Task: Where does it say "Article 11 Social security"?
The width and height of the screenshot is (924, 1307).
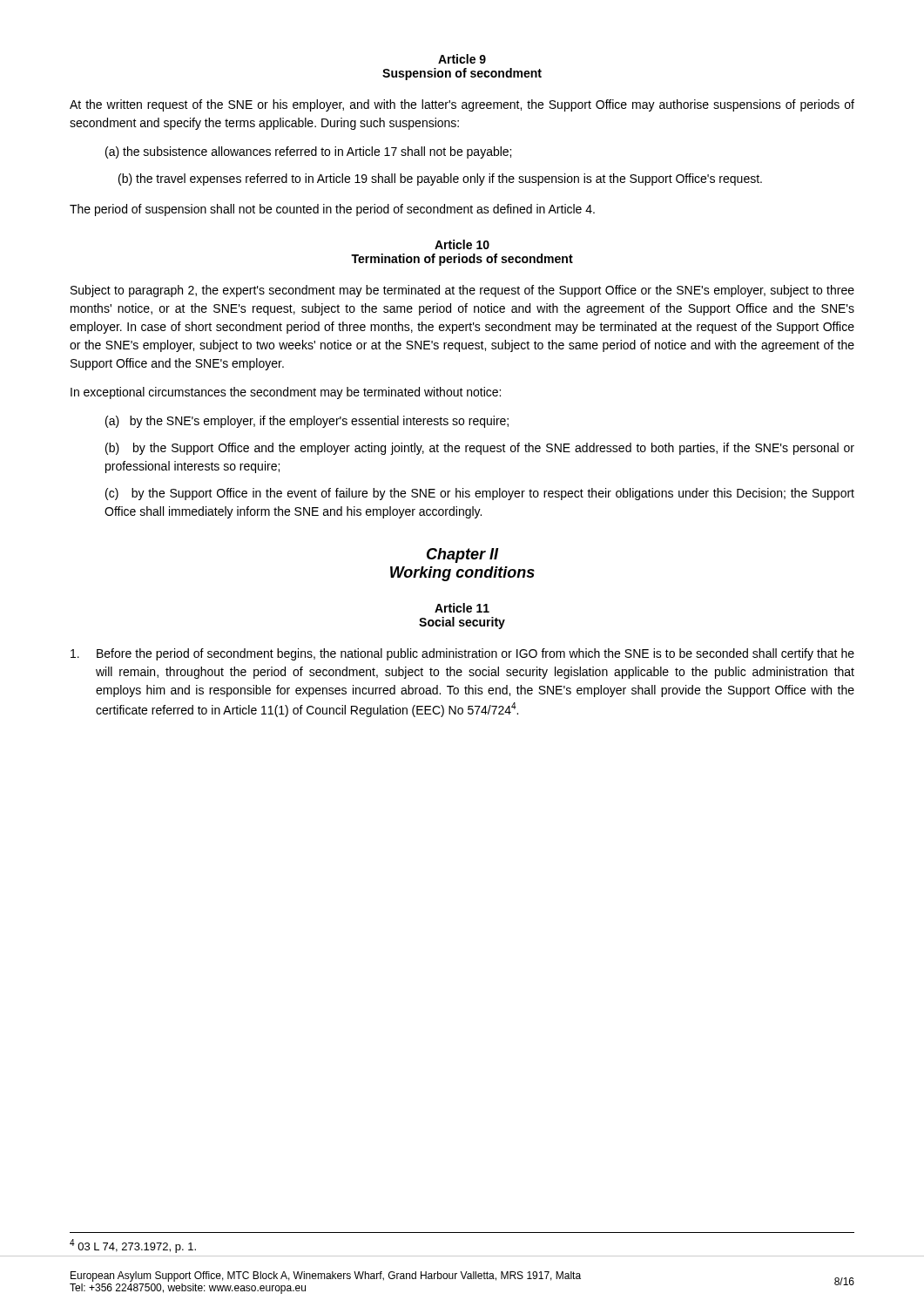Action: click(x=462, y=615)
